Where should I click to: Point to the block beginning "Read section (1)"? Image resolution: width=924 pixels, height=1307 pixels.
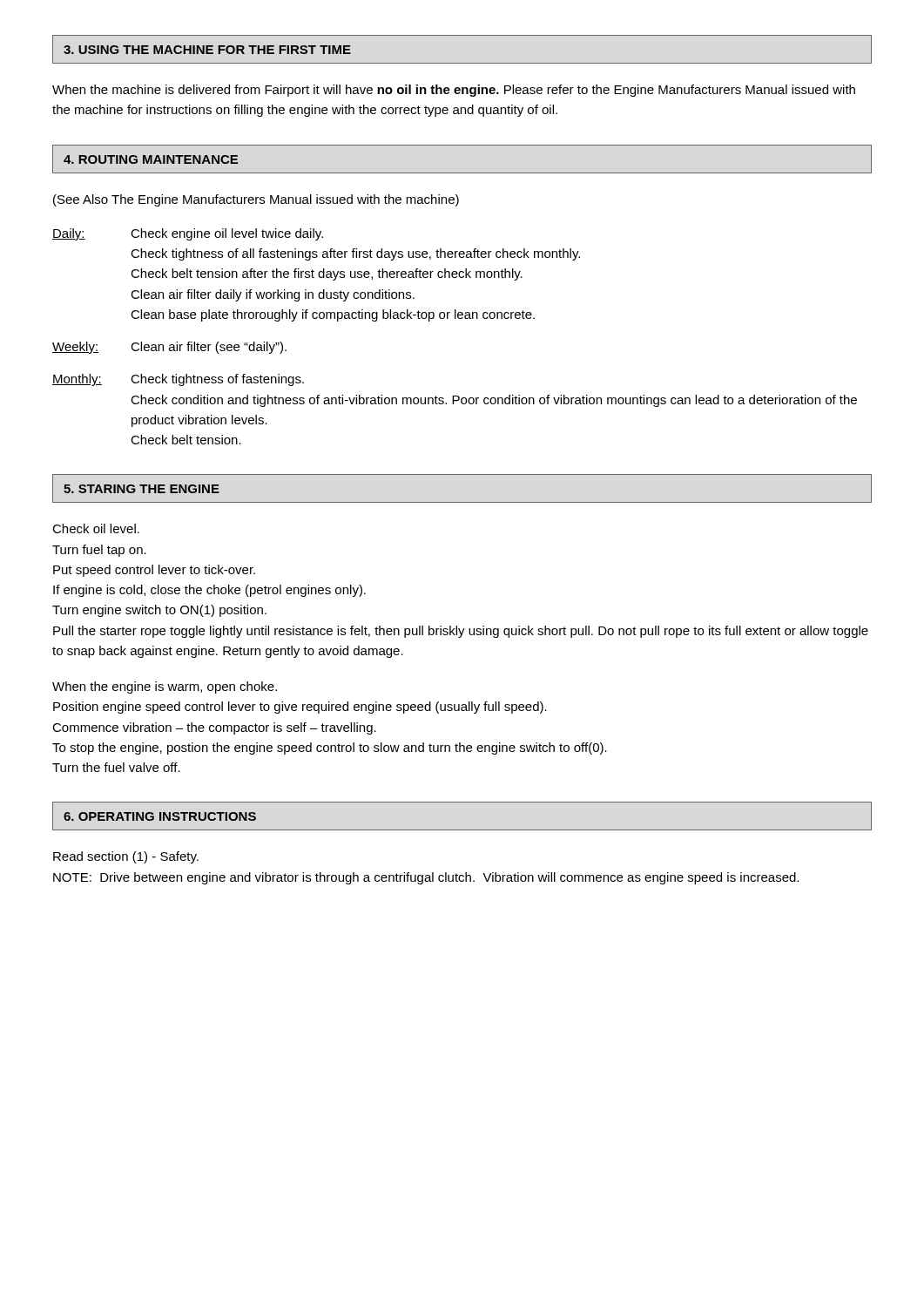[x=426, y=866]
